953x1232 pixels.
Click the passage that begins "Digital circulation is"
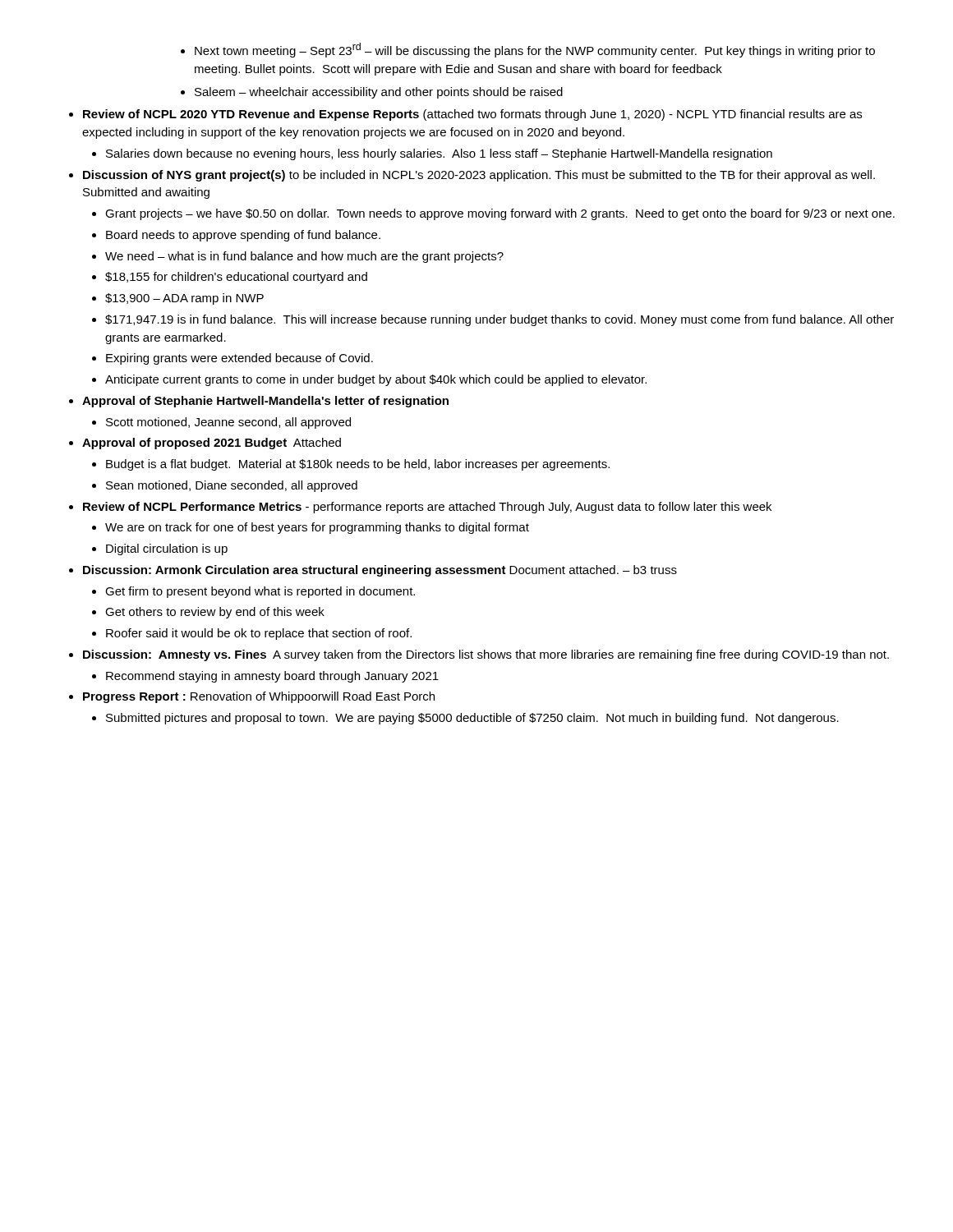click(167, 549)
